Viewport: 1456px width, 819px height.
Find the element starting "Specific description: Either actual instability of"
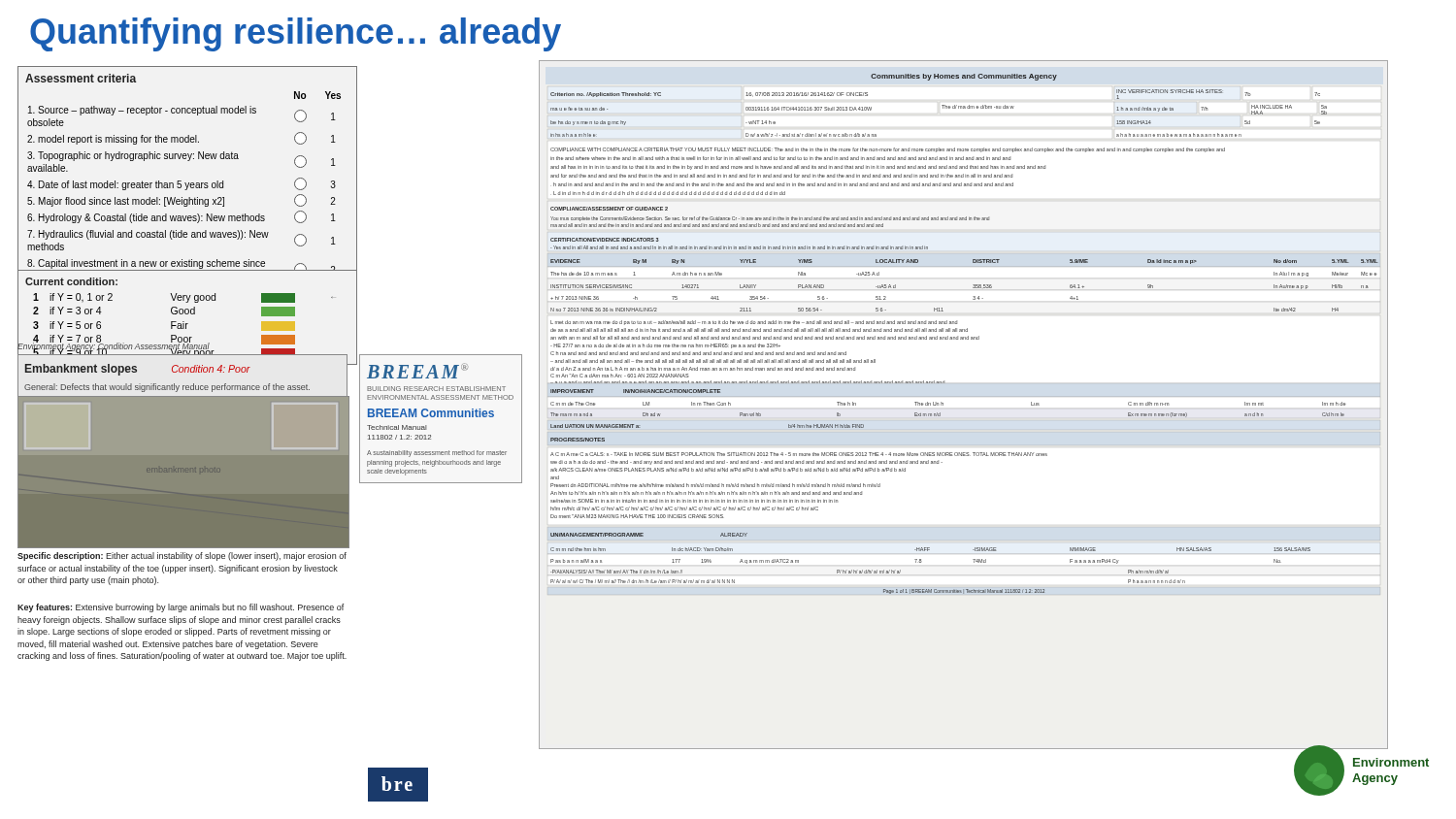182,568
